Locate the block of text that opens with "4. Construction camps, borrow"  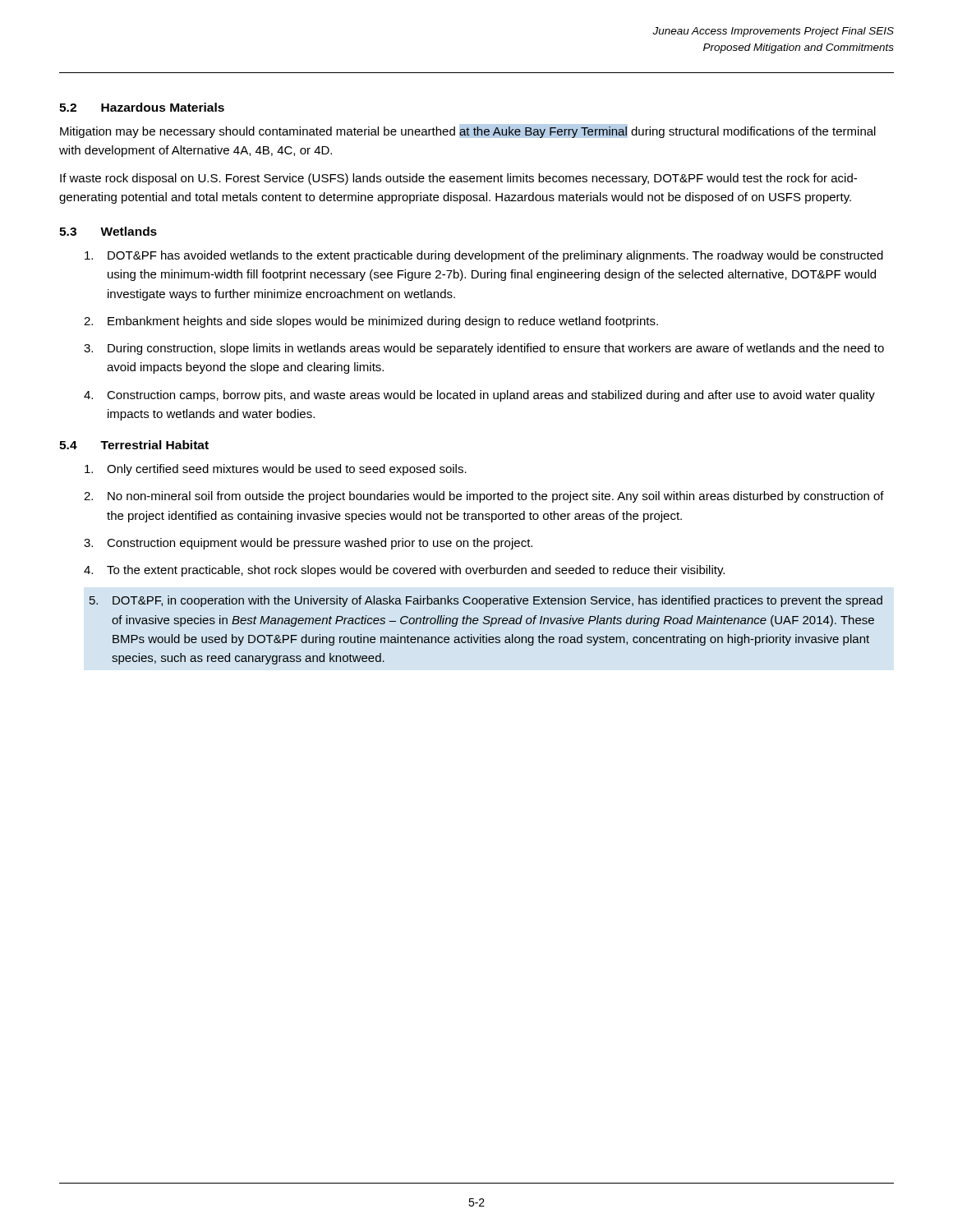(489, 404)
